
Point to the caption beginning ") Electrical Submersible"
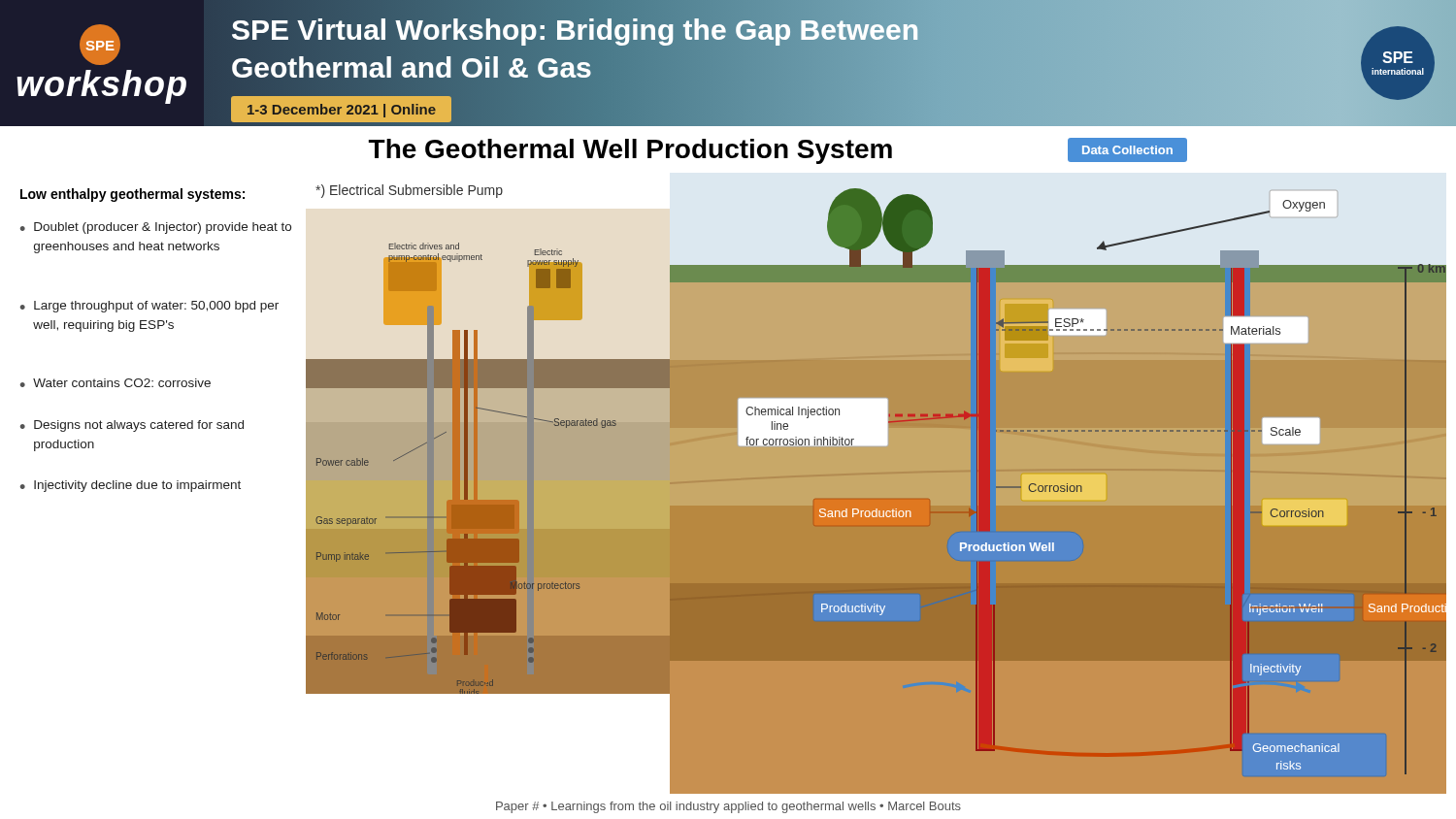coord(409,190)
